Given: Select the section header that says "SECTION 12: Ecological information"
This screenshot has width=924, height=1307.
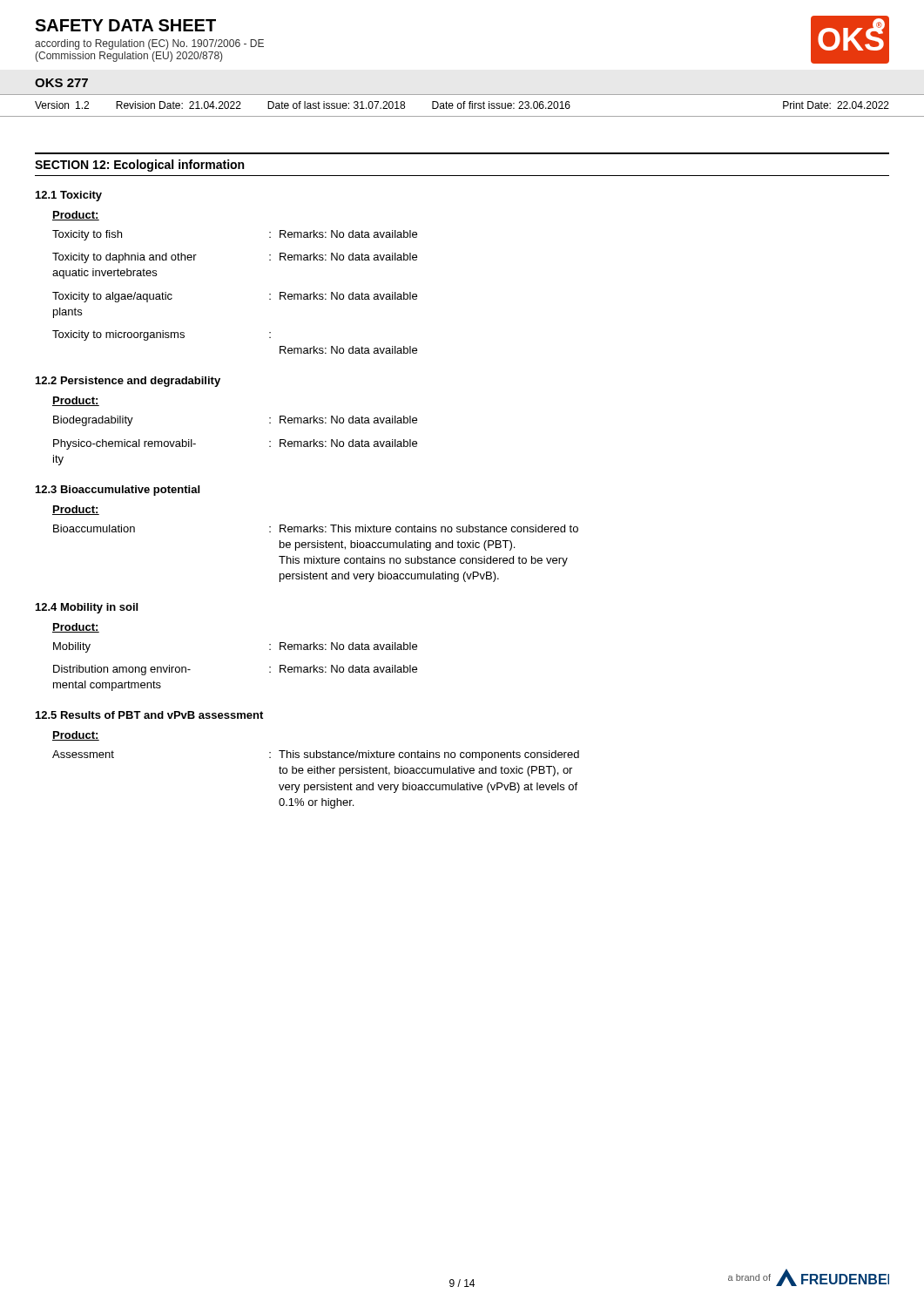Looking at the screenshot, I should point(140,165).
